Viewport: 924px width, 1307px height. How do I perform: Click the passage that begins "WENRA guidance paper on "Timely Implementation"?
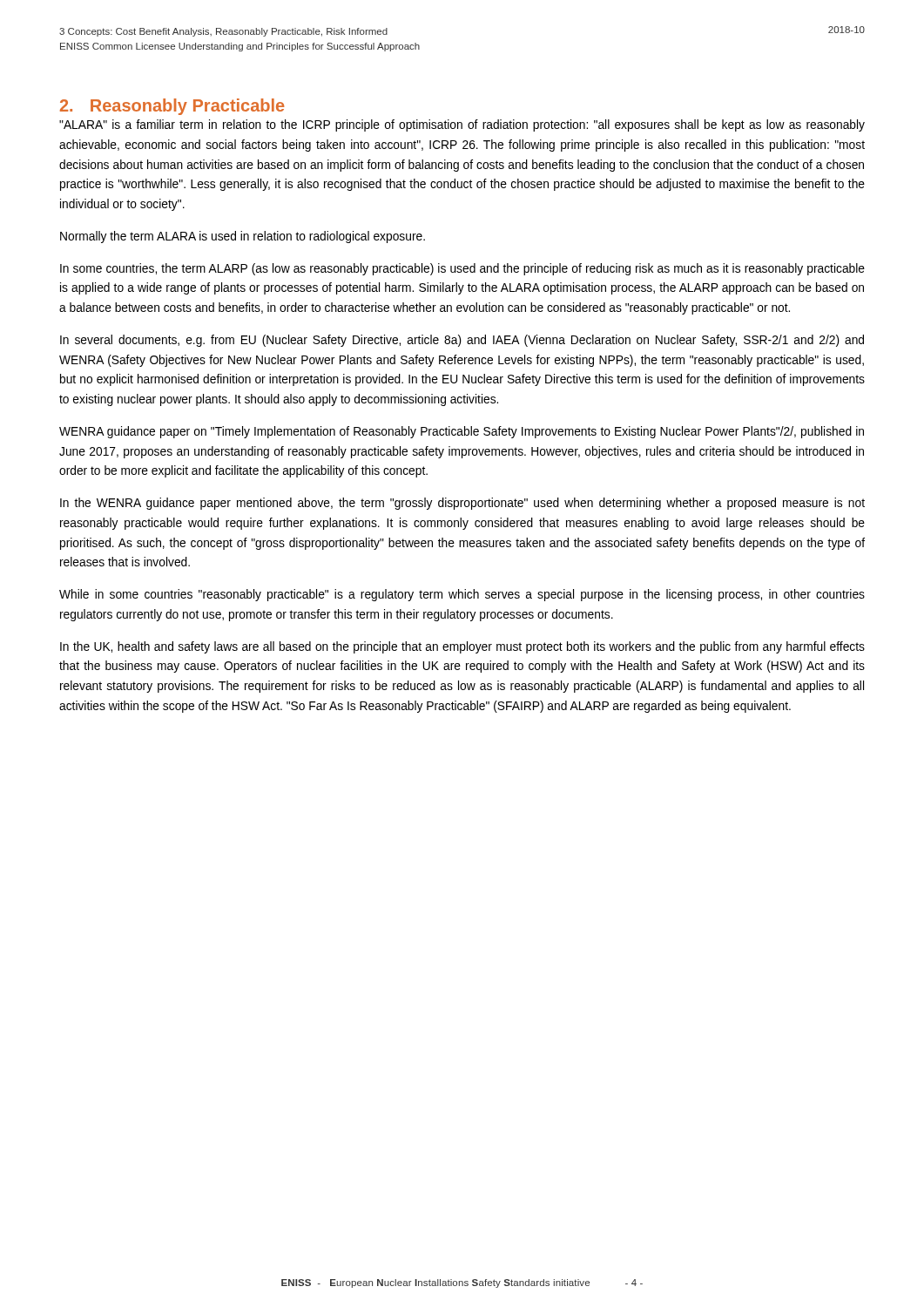tap(462, 451)
